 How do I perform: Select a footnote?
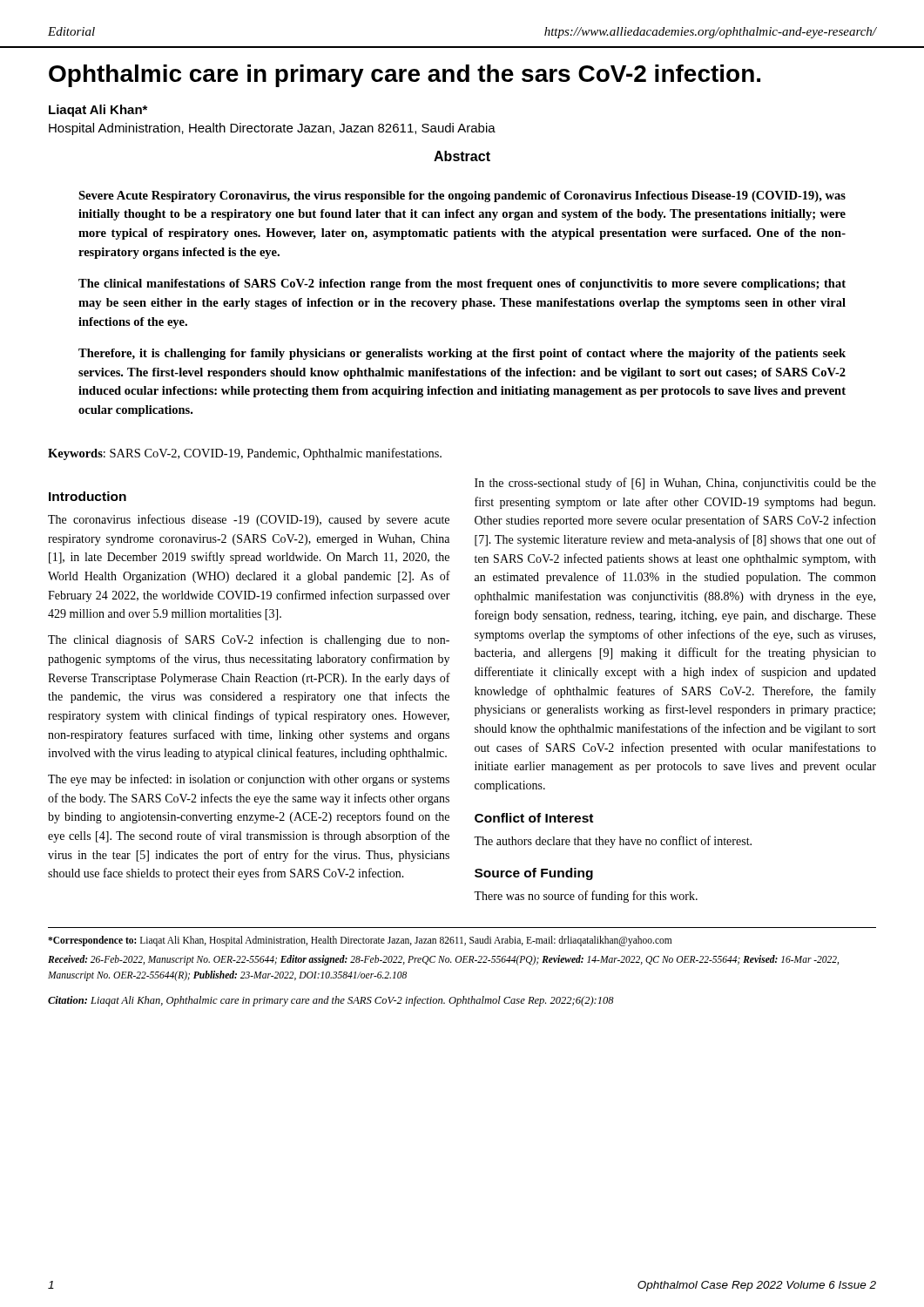[462, 958]
